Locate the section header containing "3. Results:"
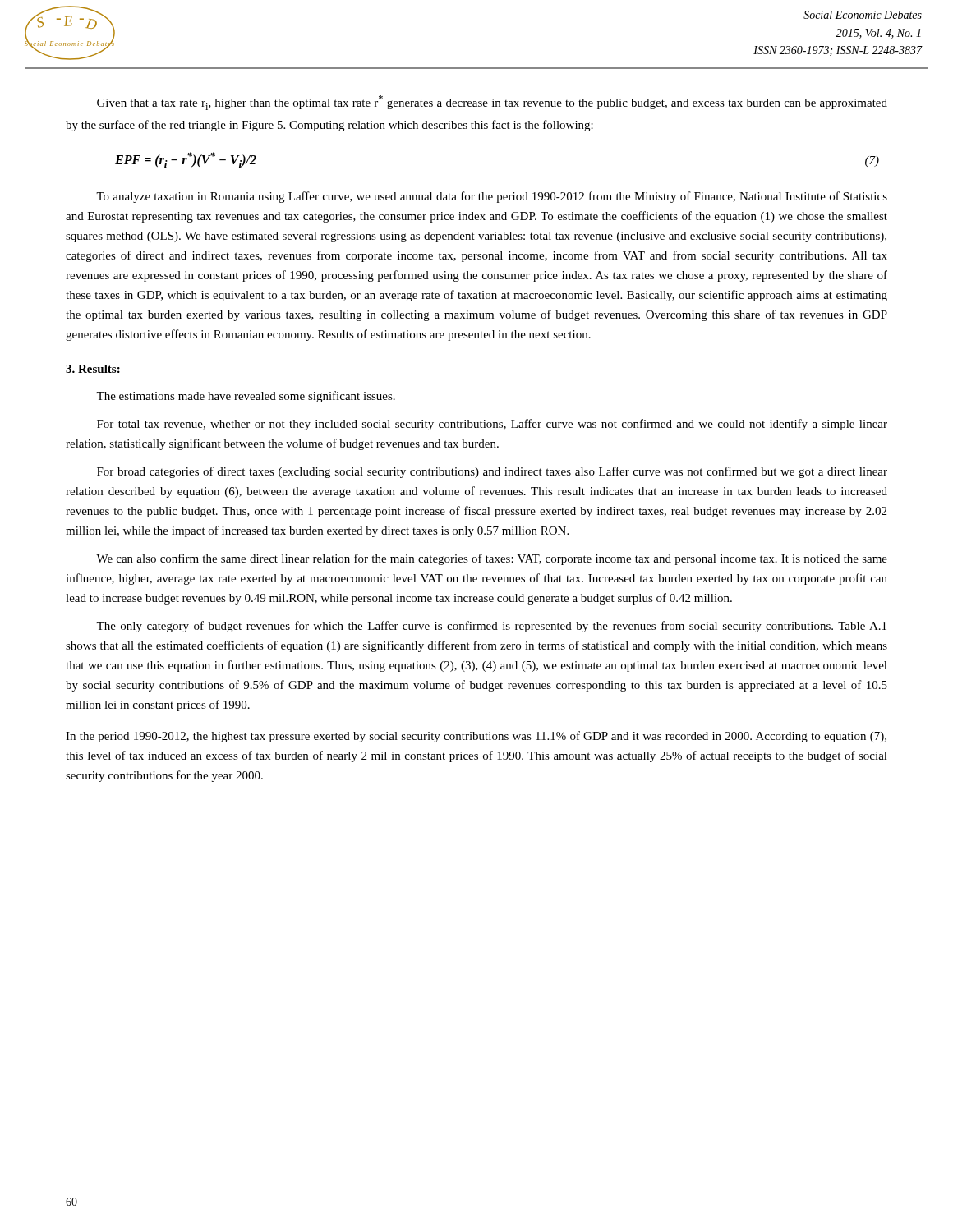 point(93,368)
